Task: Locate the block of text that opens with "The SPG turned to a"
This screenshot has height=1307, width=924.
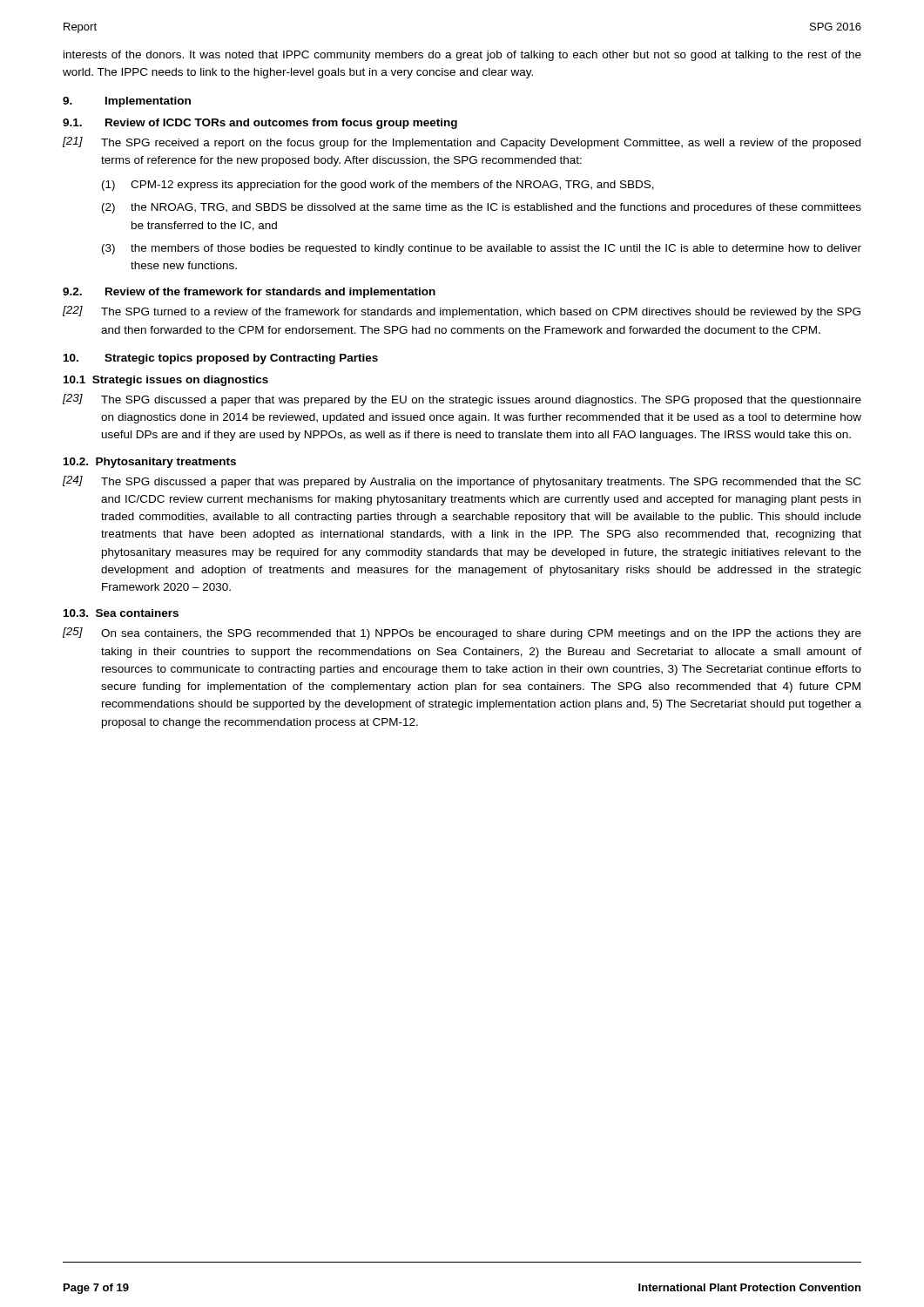Action: point(481,321)
